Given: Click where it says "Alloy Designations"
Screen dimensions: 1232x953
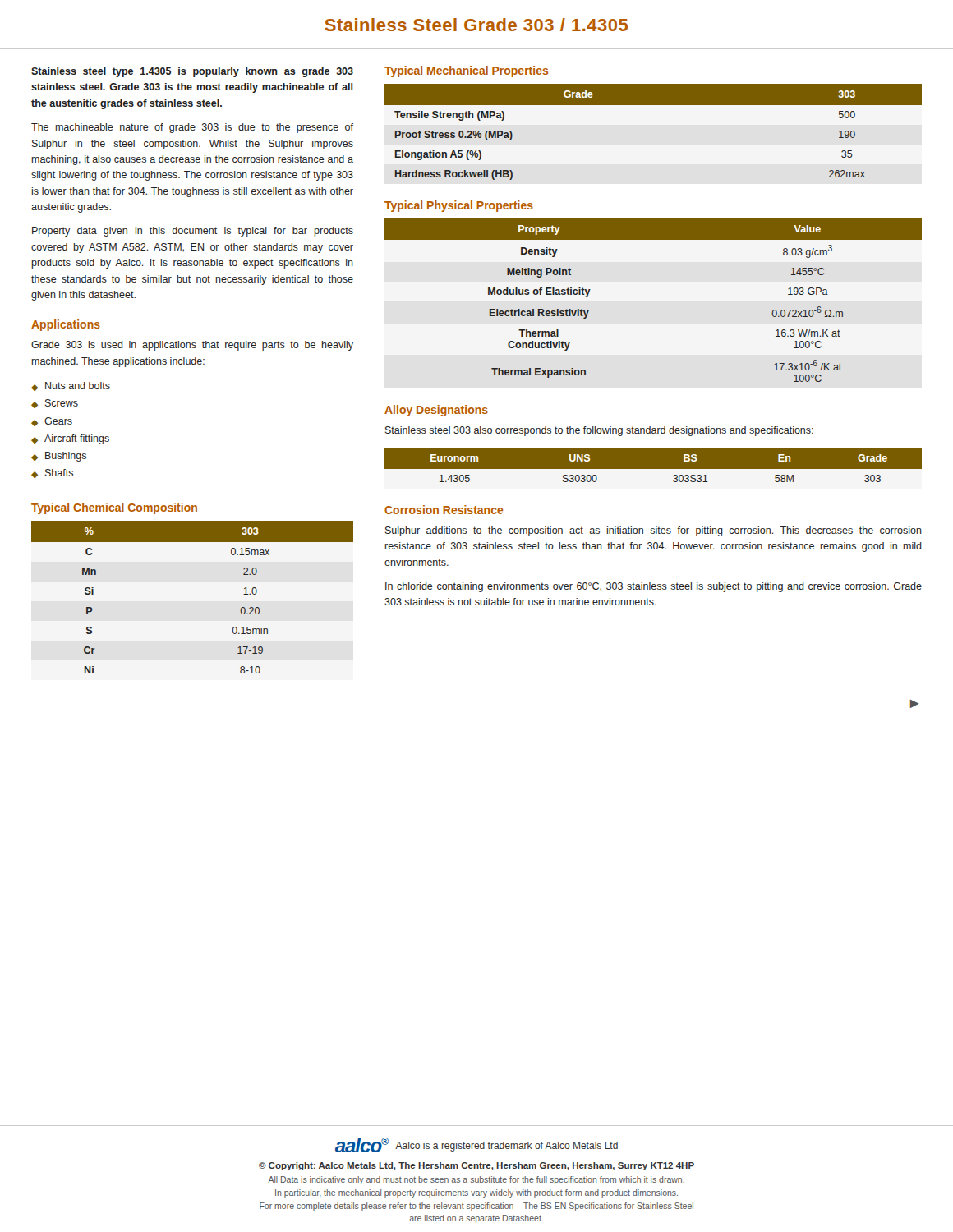Looking at the screenshot, I should pyautogui.click(x=436, y=410).
